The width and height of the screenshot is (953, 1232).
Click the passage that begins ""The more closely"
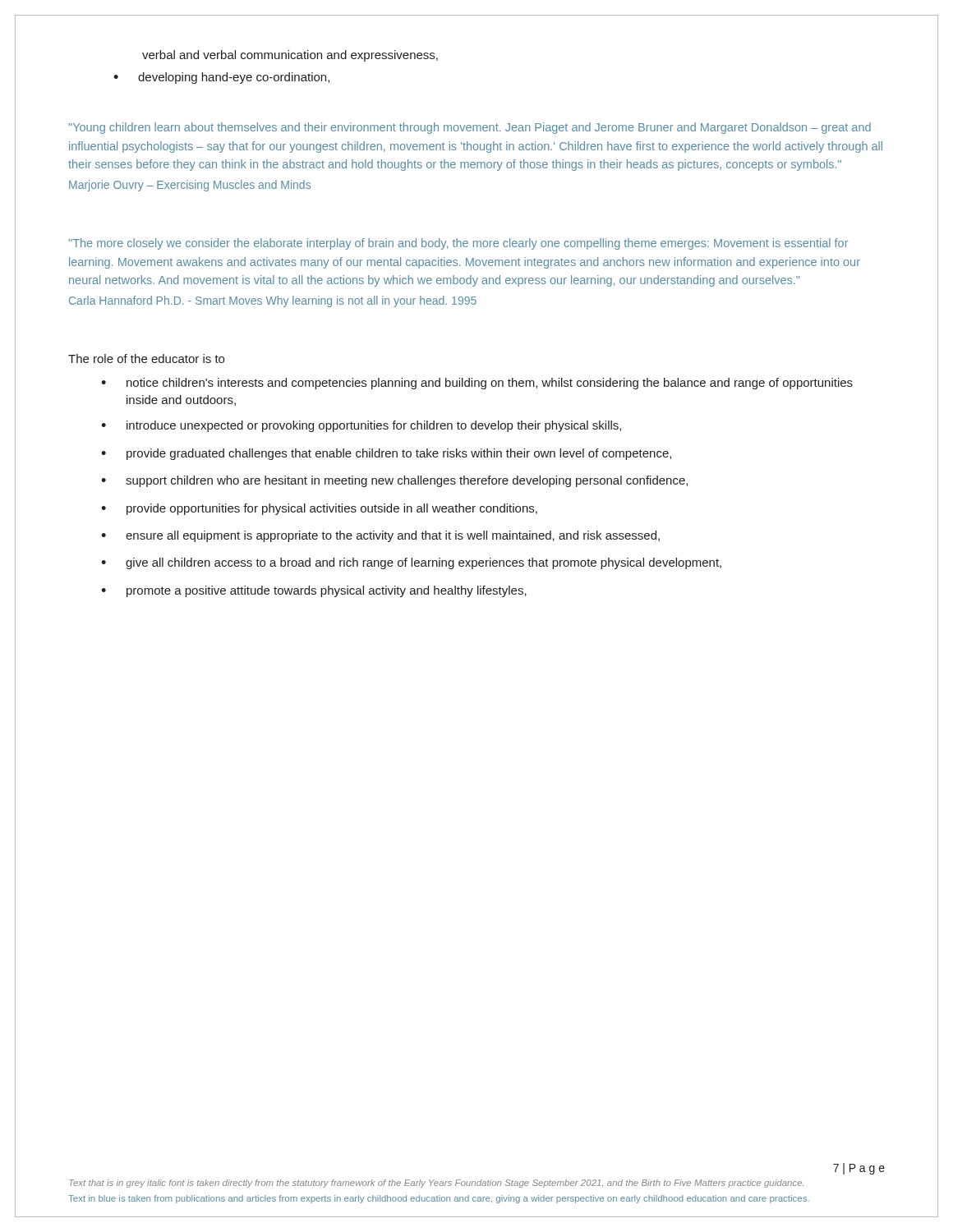tap(464, 262)
